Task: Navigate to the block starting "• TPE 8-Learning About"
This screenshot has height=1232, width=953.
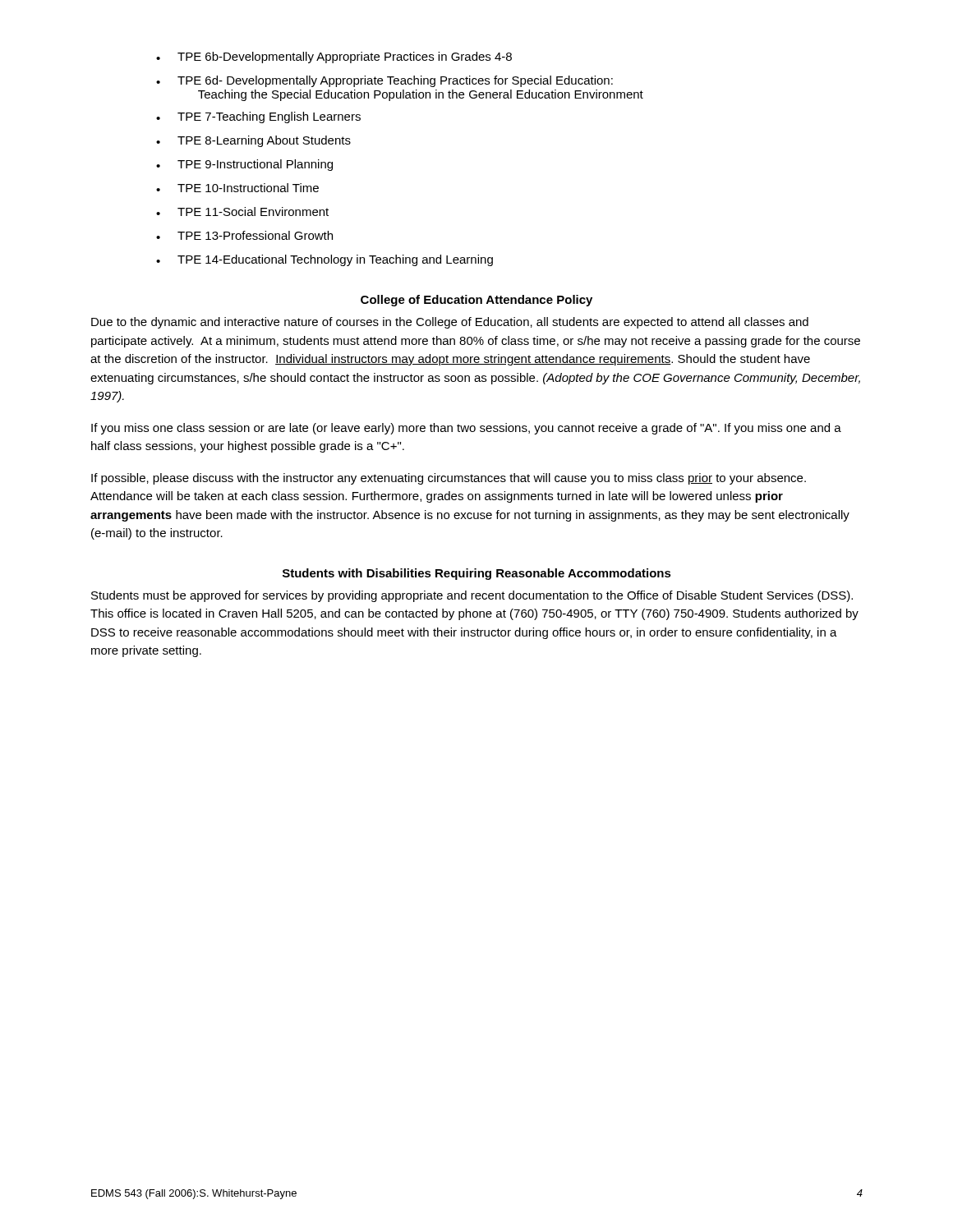Action: pos(253,141)
